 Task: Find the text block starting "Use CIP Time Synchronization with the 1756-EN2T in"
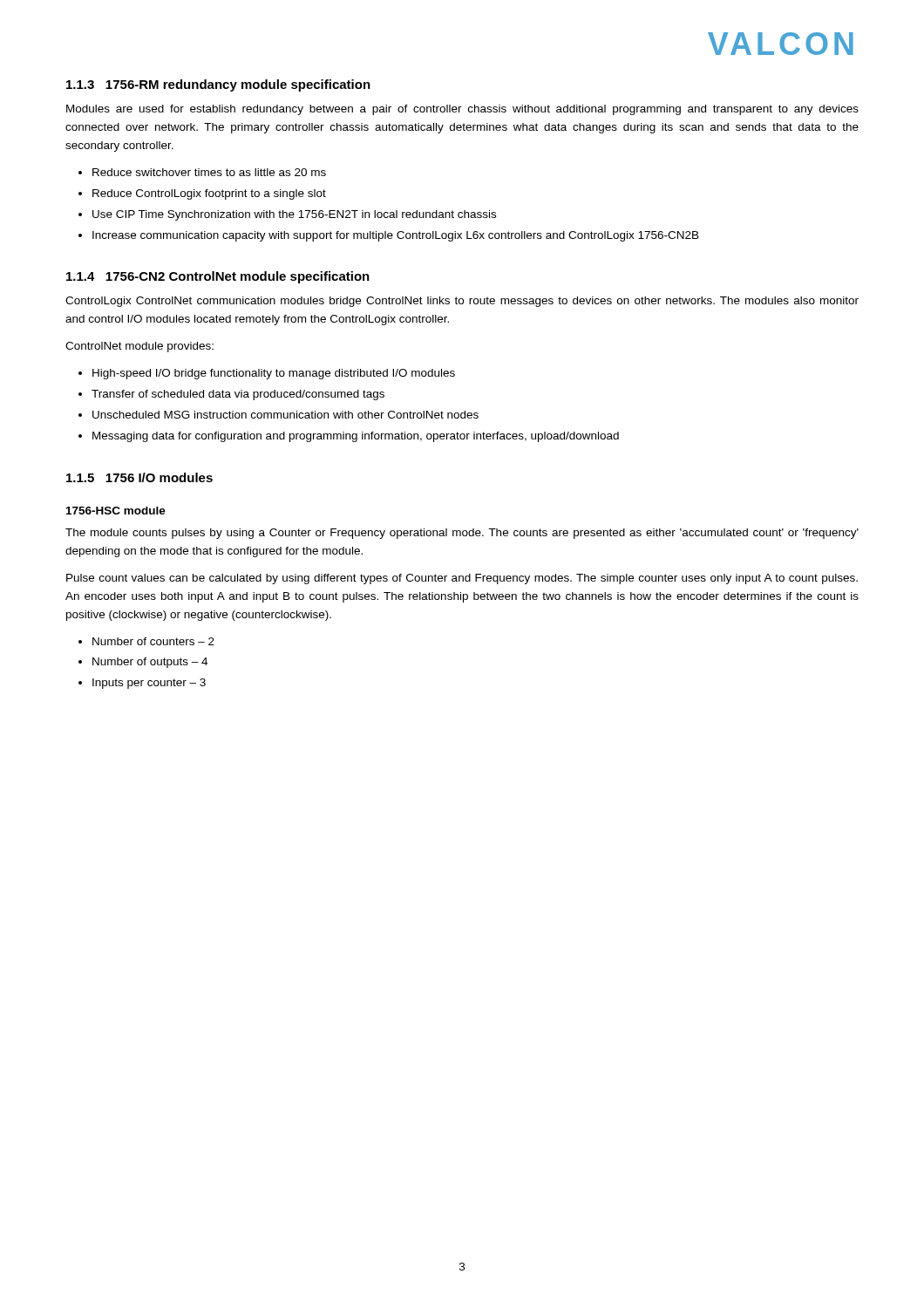point(475,215)
